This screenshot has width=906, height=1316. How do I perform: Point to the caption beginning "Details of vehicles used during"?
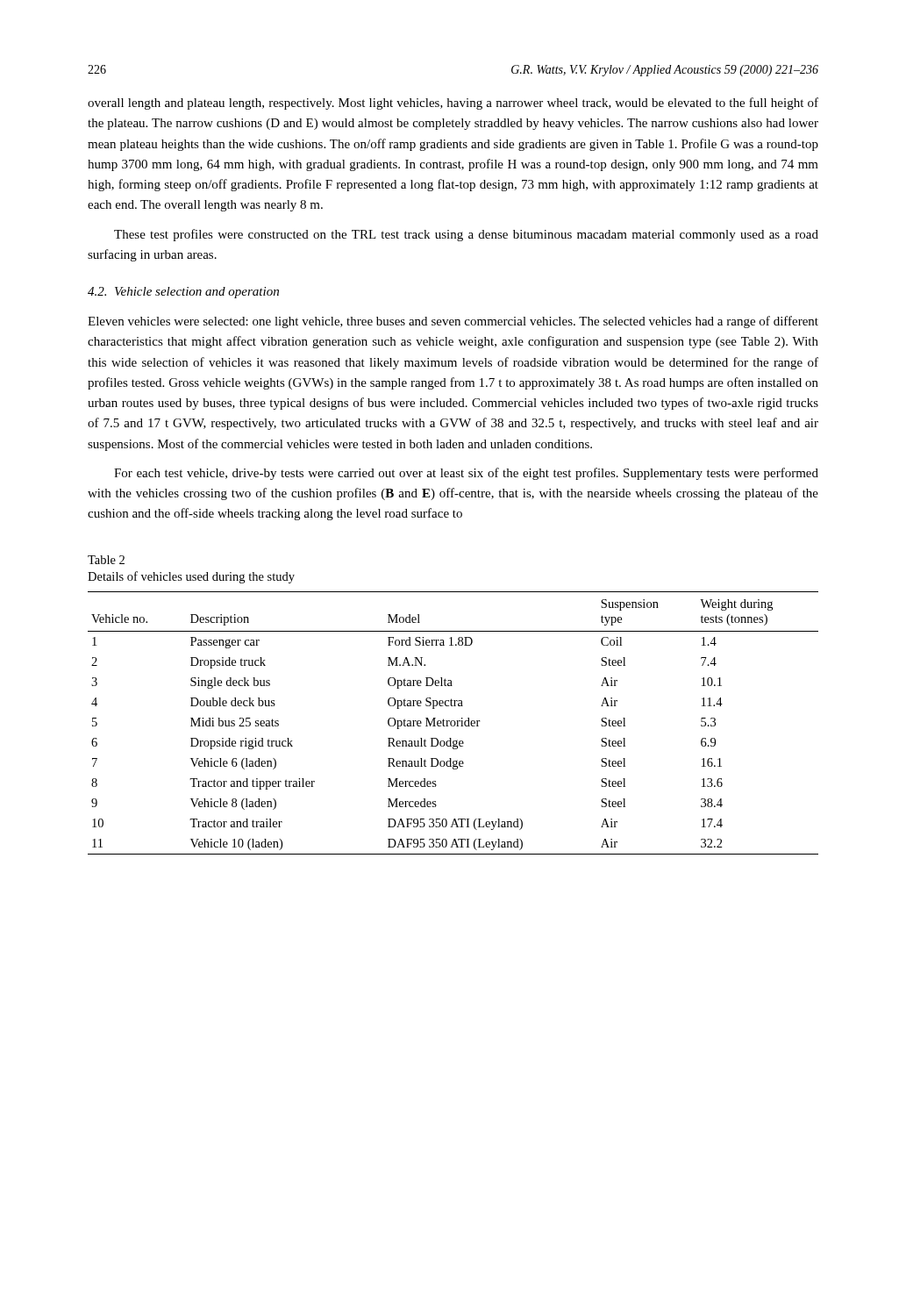point(191,576)
